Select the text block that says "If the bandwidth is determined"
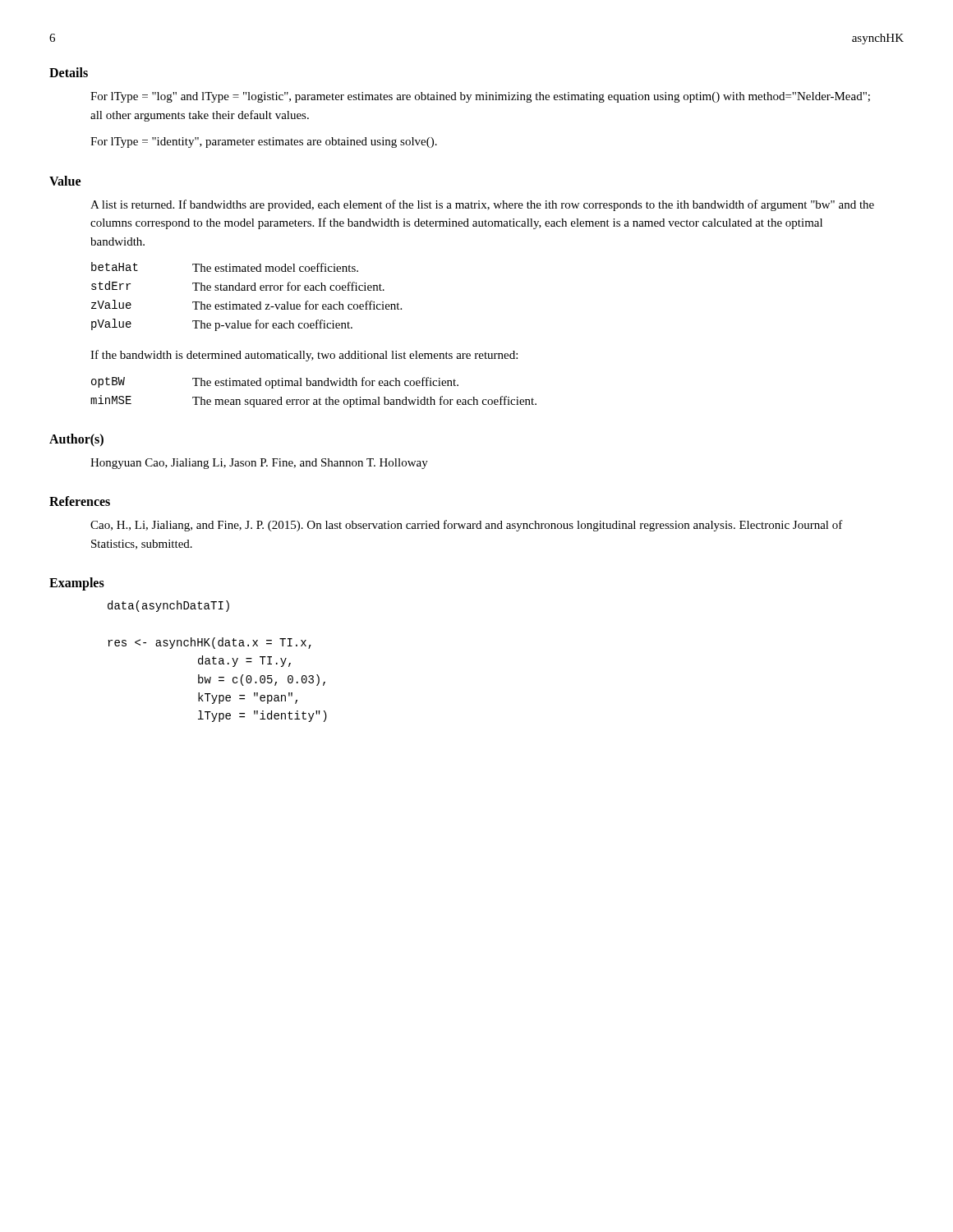This screenshot has width=953, height=1232. (305, 355)
